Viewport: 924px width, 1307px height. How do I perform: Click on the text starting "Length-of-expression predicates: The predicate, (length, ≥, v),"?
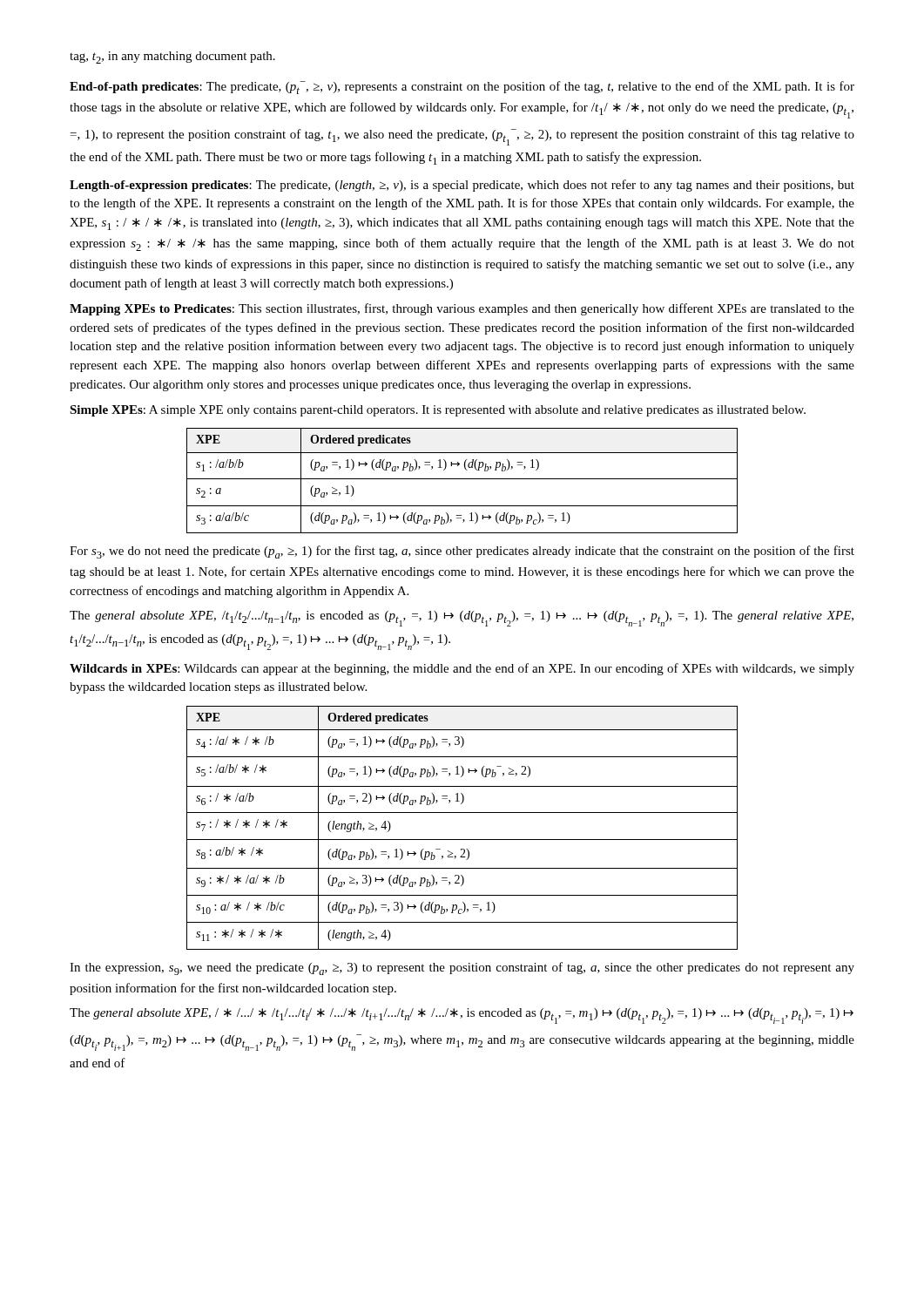tap(462, 234)
